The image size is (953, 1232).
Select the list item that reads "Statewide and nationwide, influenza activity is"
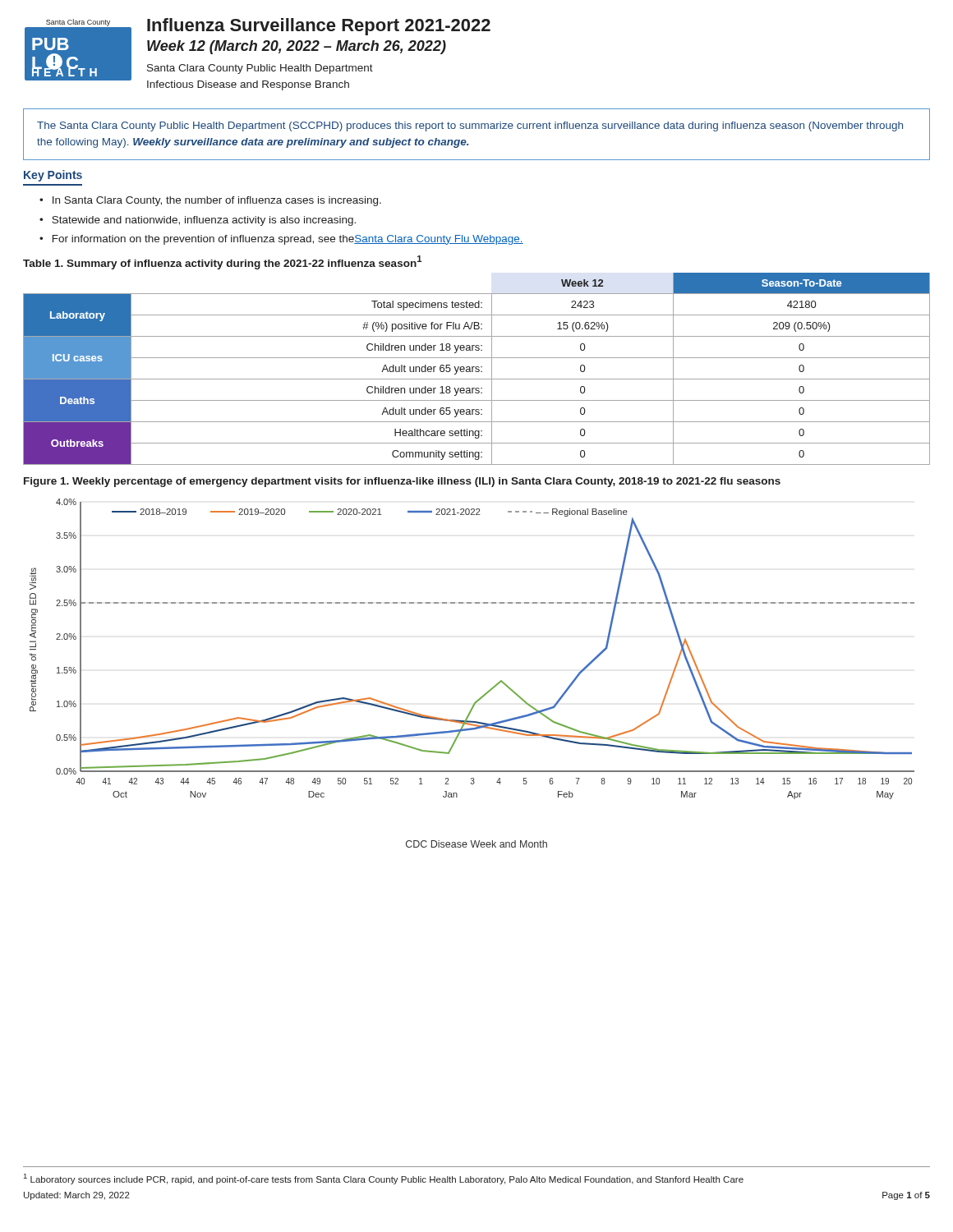coord(204,219)
